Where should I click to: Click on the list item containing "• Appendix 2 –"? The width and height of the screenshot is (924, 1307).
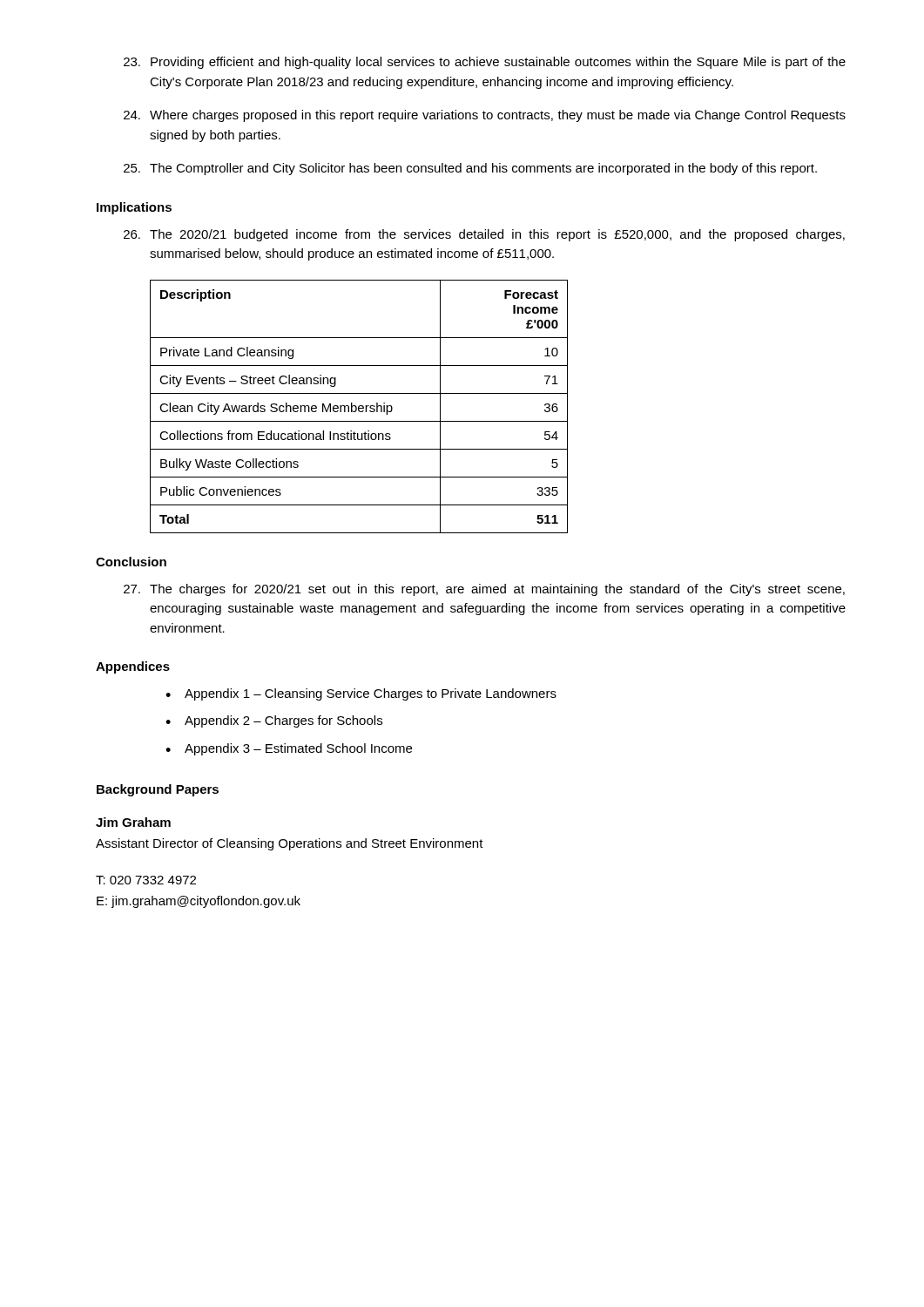tap(274, 722)
